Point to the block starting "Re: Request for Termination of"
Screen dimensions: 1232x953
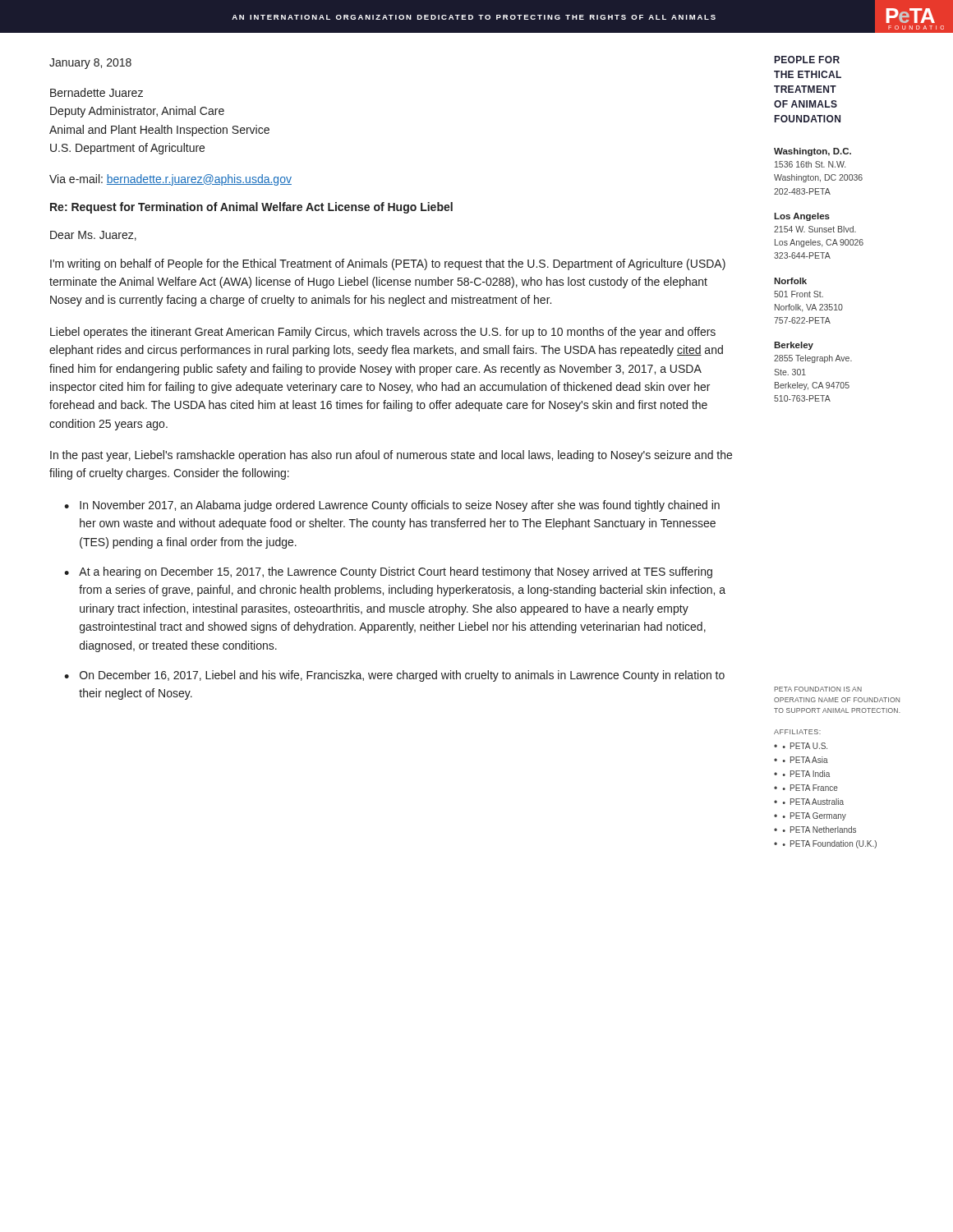(251, 207)
